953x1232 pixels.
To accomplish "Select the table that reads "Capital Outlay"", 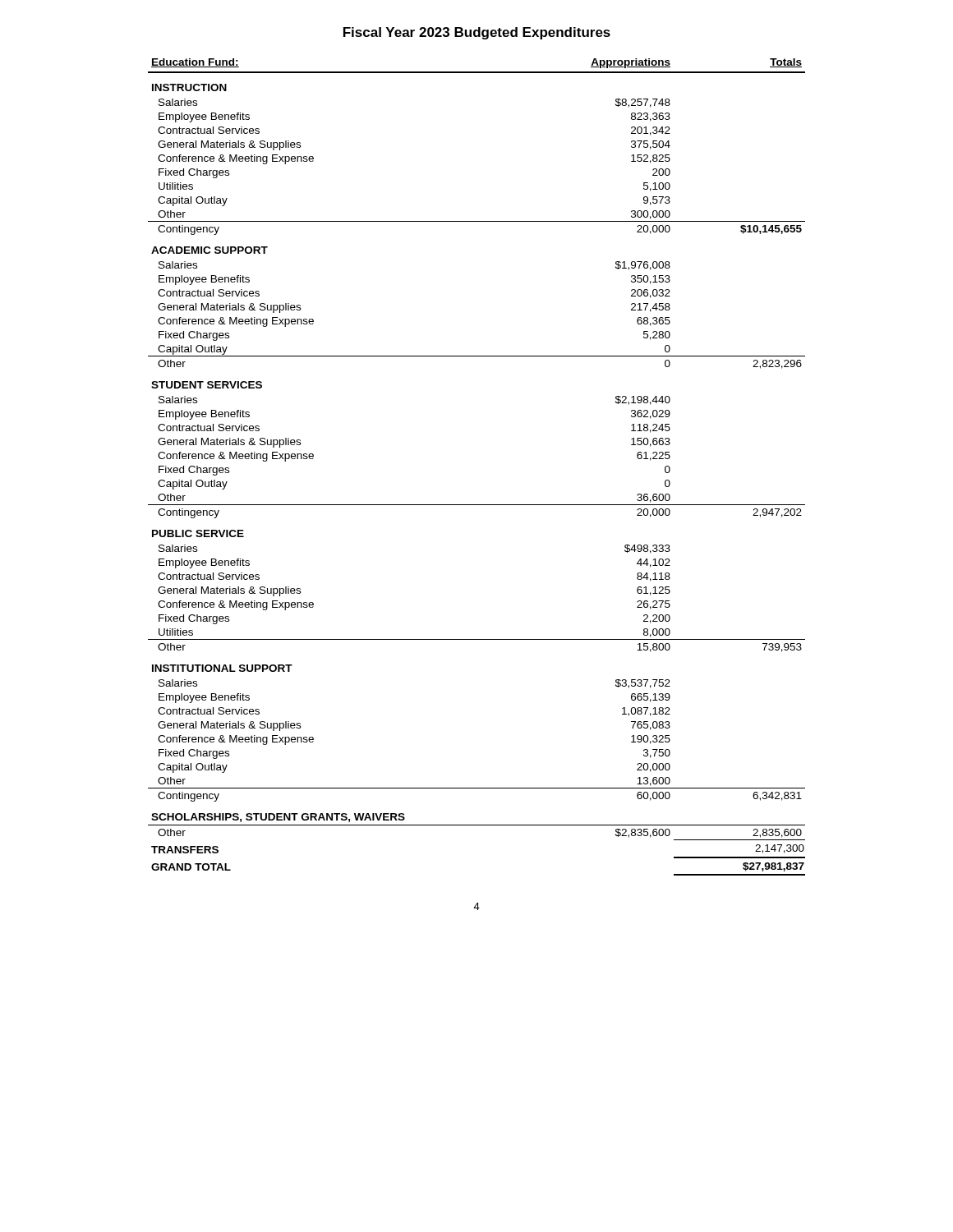I will 476,465.
